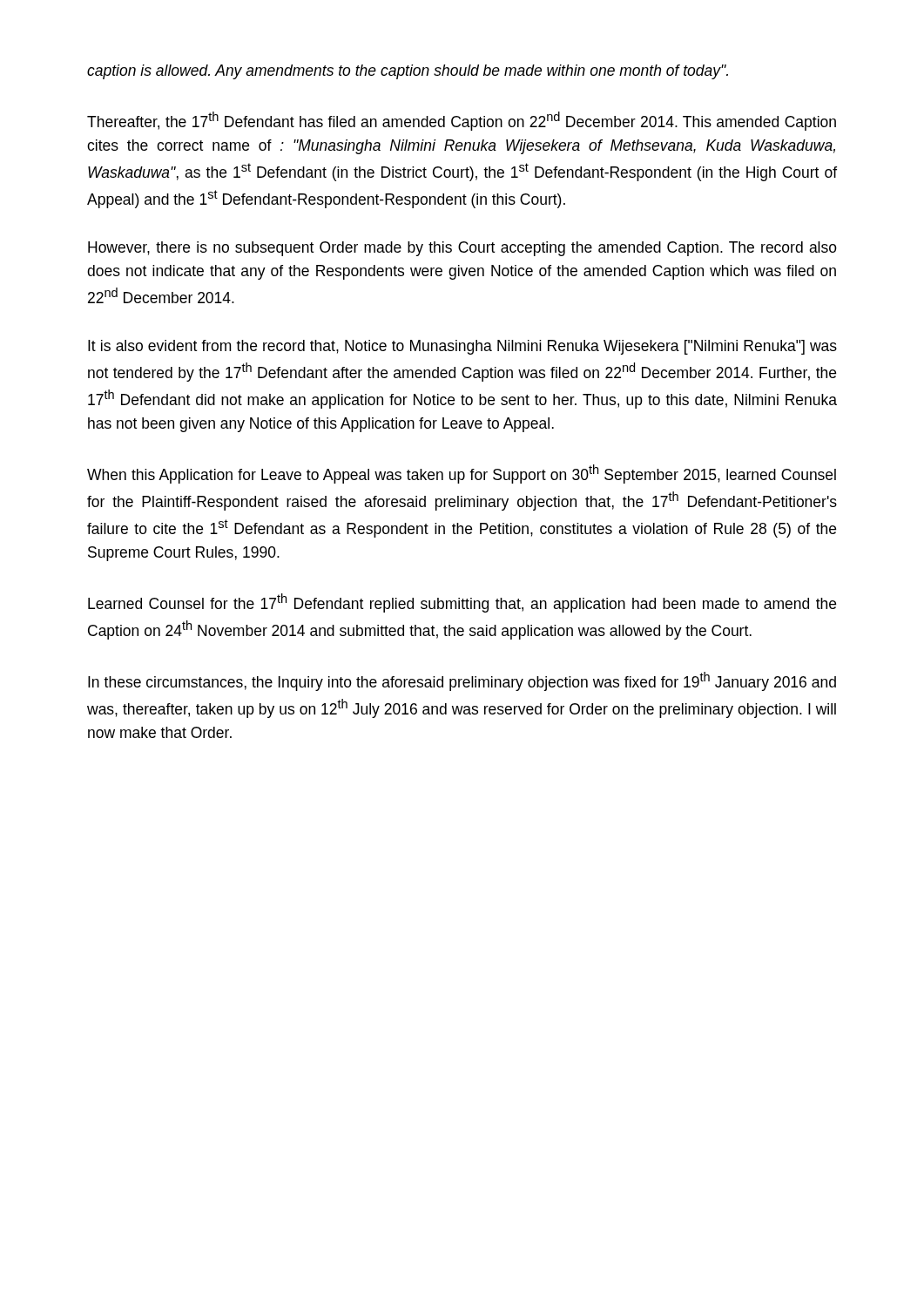This screenshot has height=1307, width=924.
Task: Locate the text block that says "When this Application for Leave to Appeal was"
Action: click(x=462, y=512)
